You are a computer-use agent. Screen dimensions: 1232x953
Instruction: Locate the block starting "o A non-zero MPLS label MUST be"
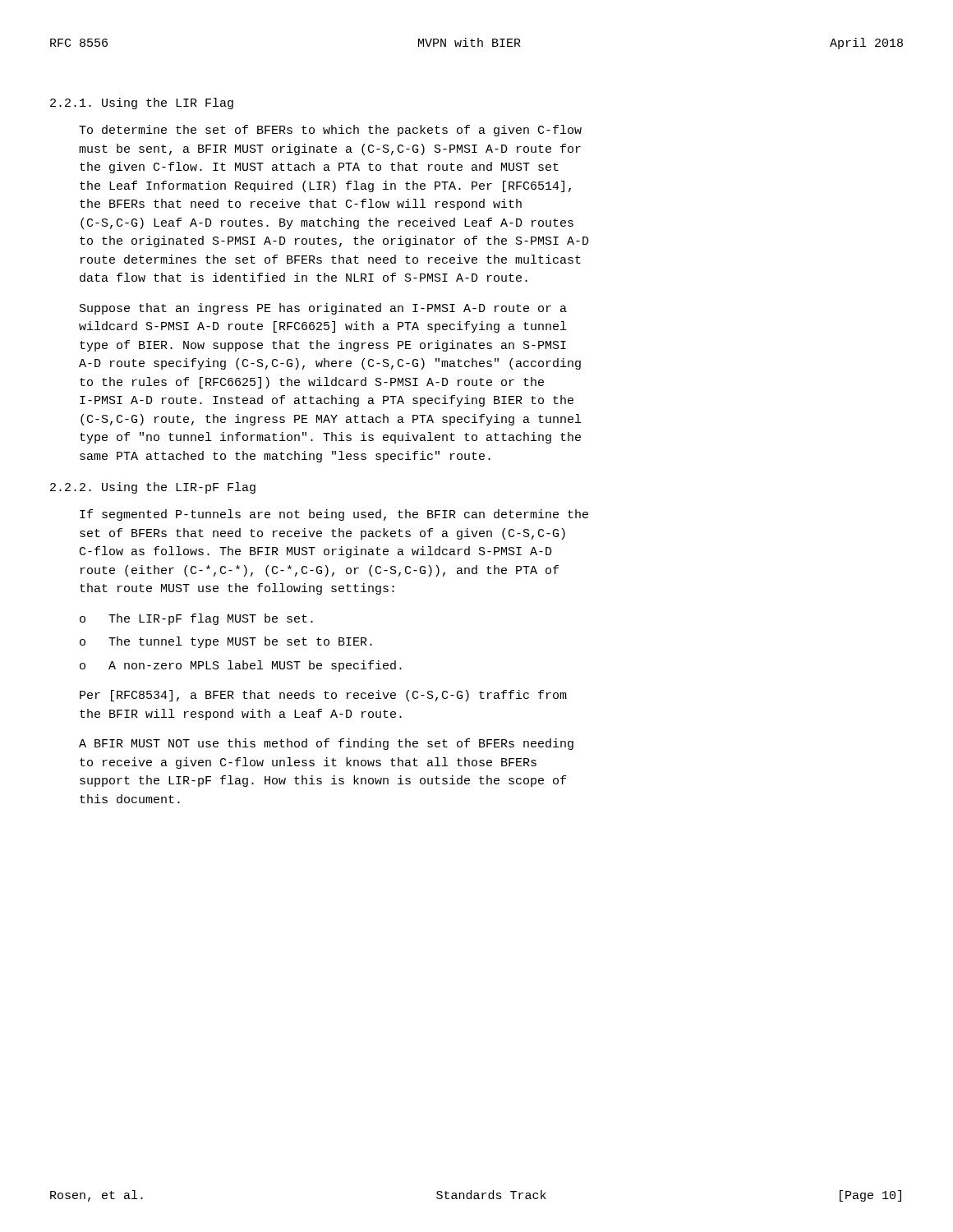242,667
